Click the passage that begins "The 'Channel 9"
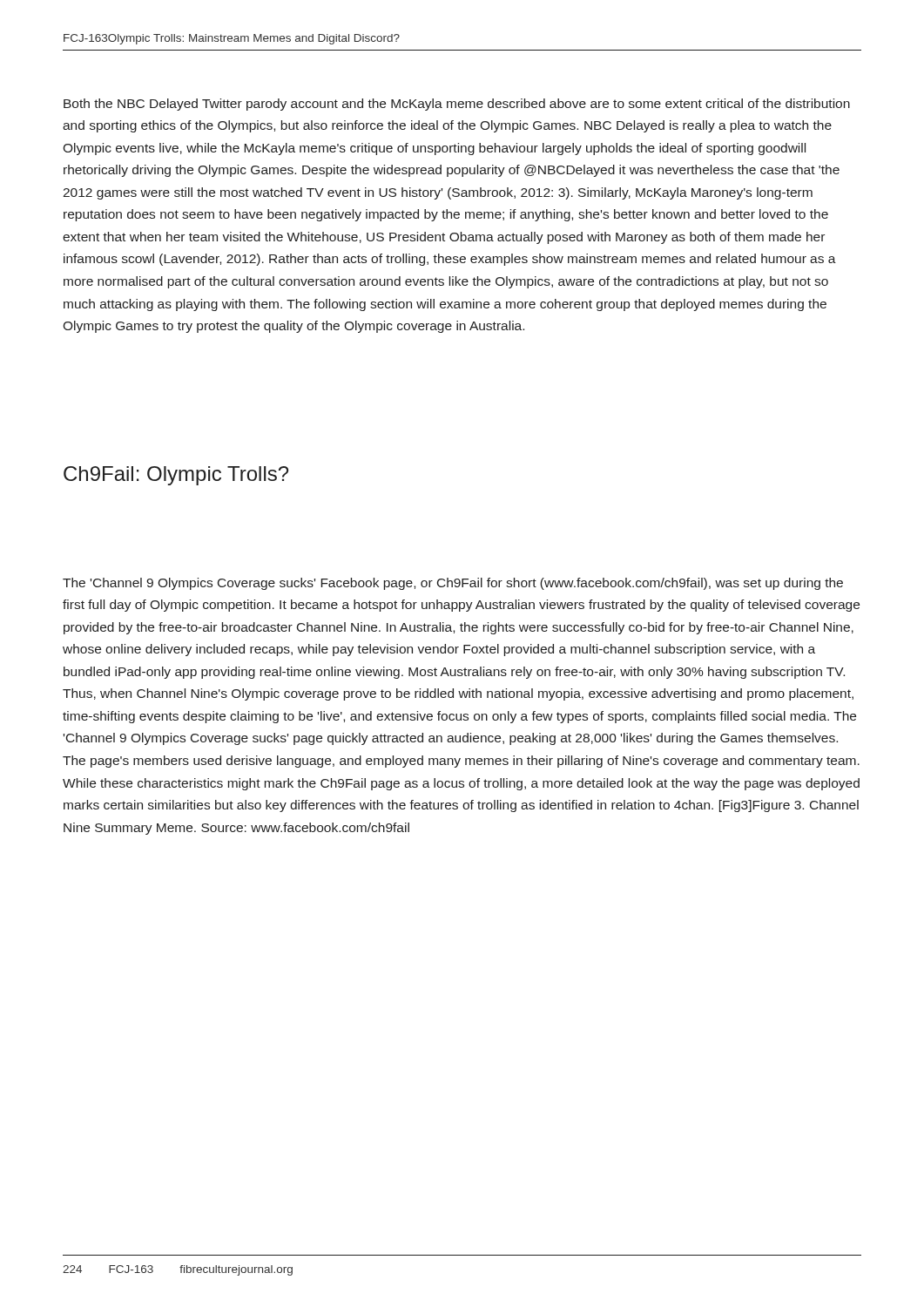The height and width of the screenshot is (1307, 924). (462, 705)
